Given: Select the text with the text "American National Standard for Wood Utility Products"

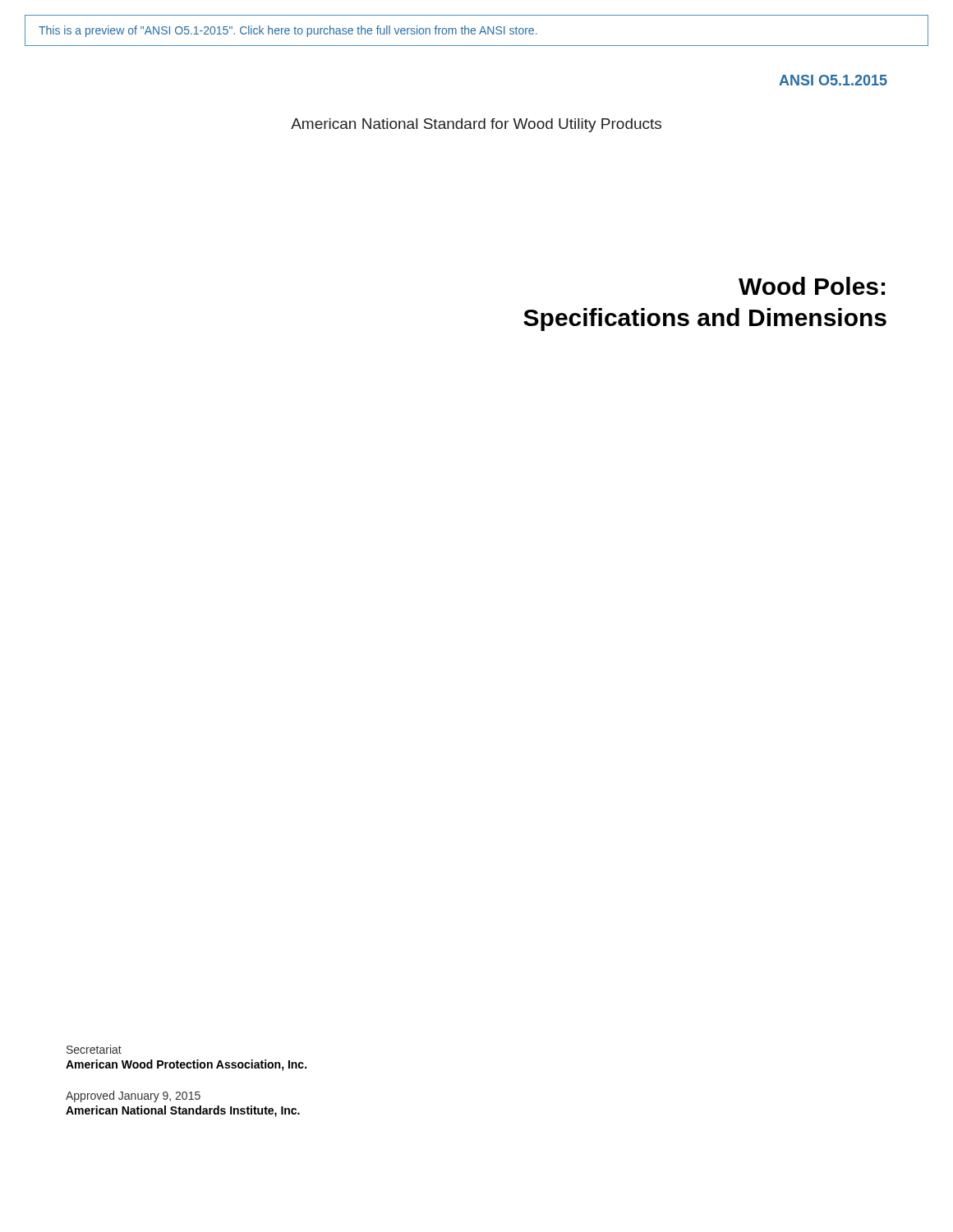Looking at the screenshot, I should [476, 124].
